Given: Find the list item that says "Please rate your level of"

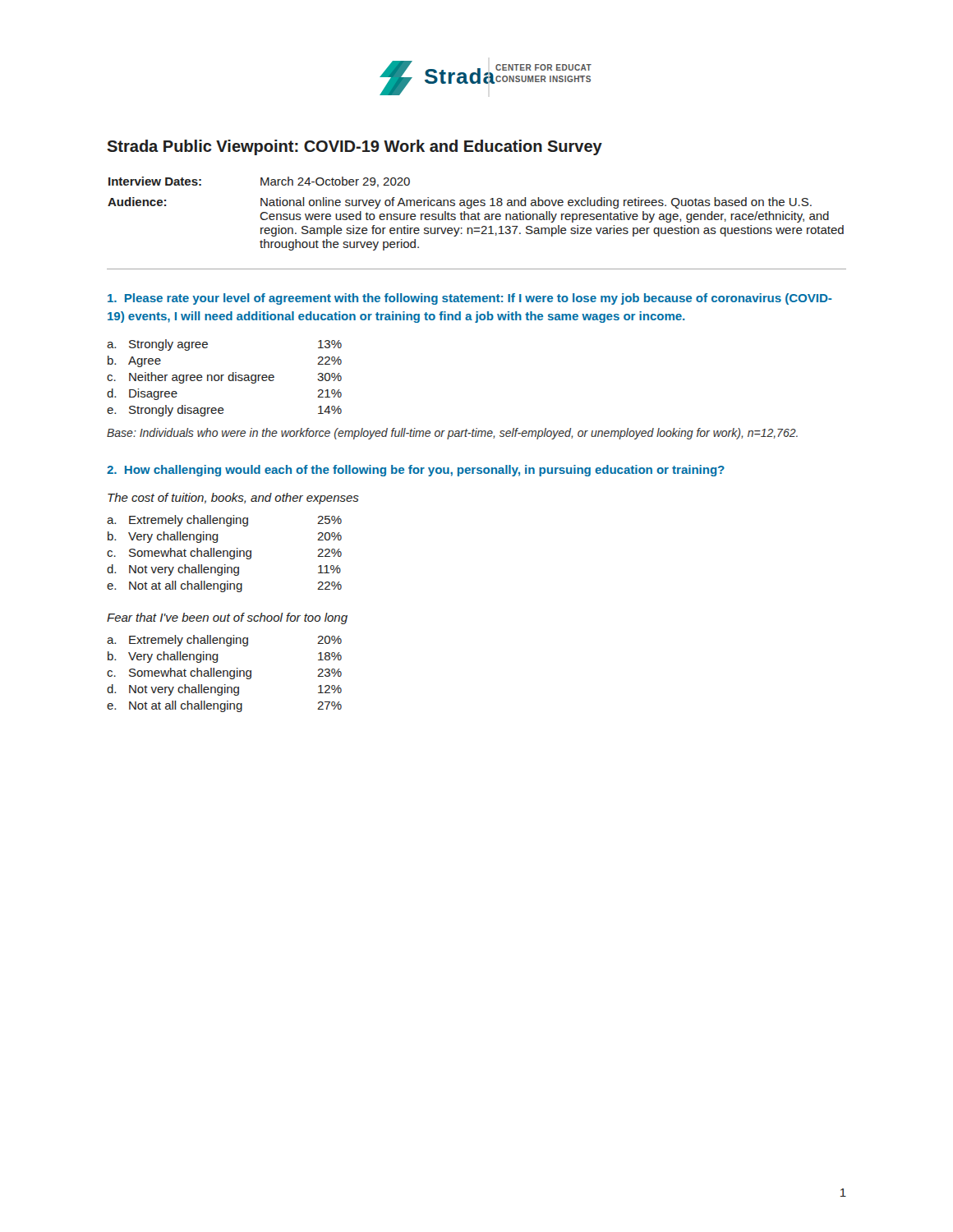Looking at the screenshot, I should 469,307.
